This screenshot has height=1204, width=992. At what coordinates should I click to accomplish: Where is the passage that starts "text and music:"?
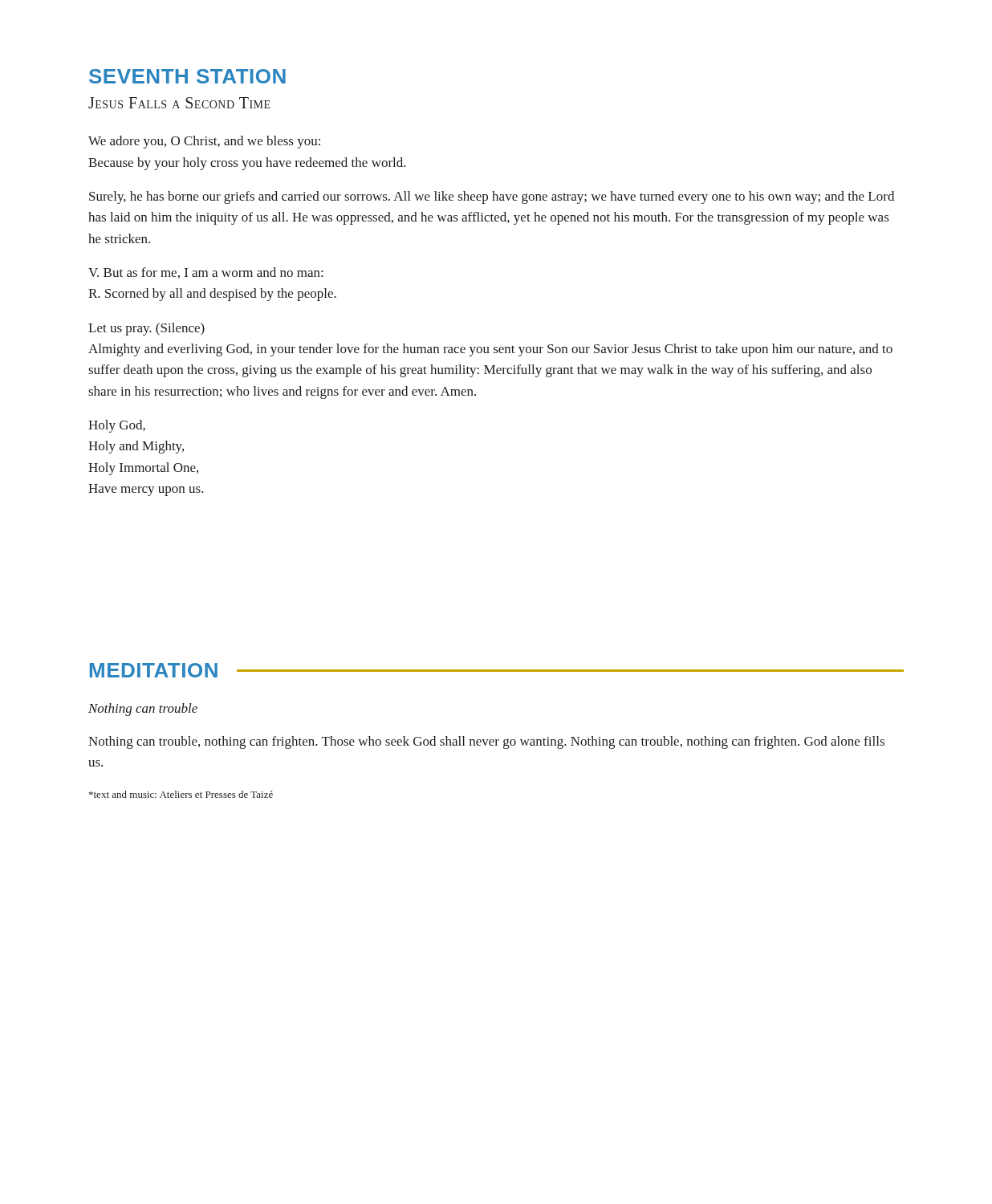point(181,794)
